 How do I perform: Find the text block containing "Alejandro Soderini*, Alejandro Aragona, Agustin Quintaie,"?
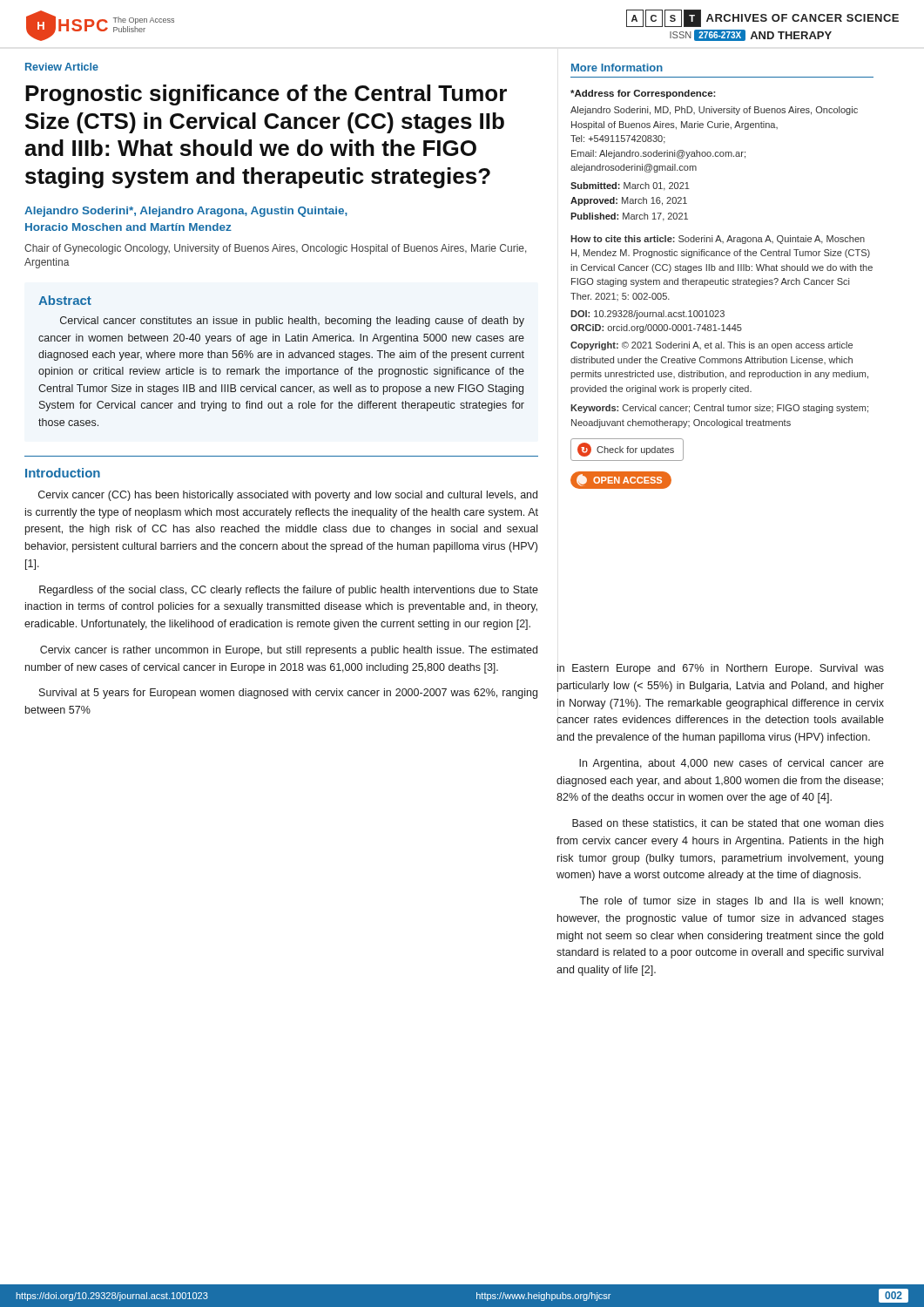coord(186,219)
